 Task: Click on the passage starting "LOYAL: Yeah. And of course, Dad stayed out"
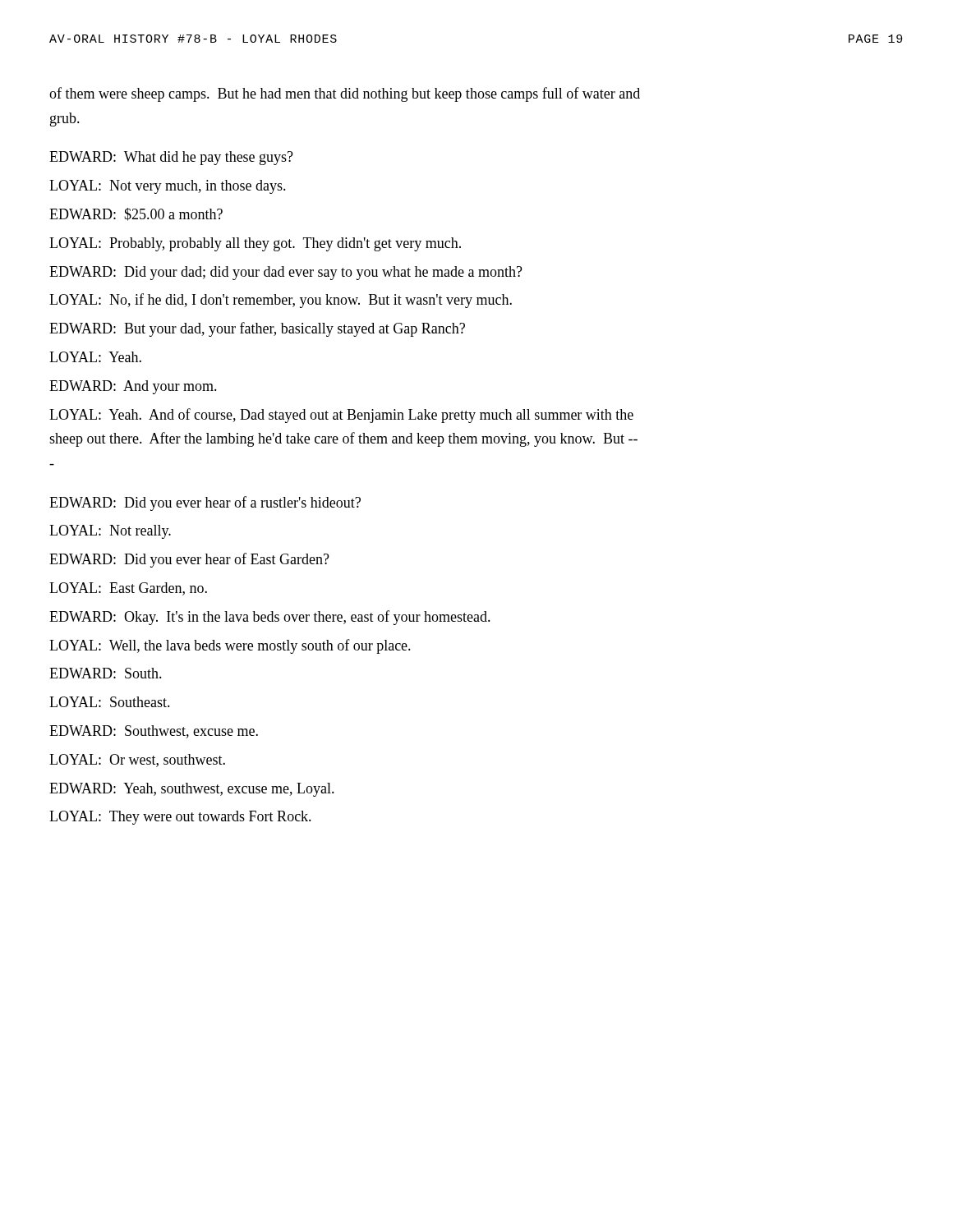point(342,414)
